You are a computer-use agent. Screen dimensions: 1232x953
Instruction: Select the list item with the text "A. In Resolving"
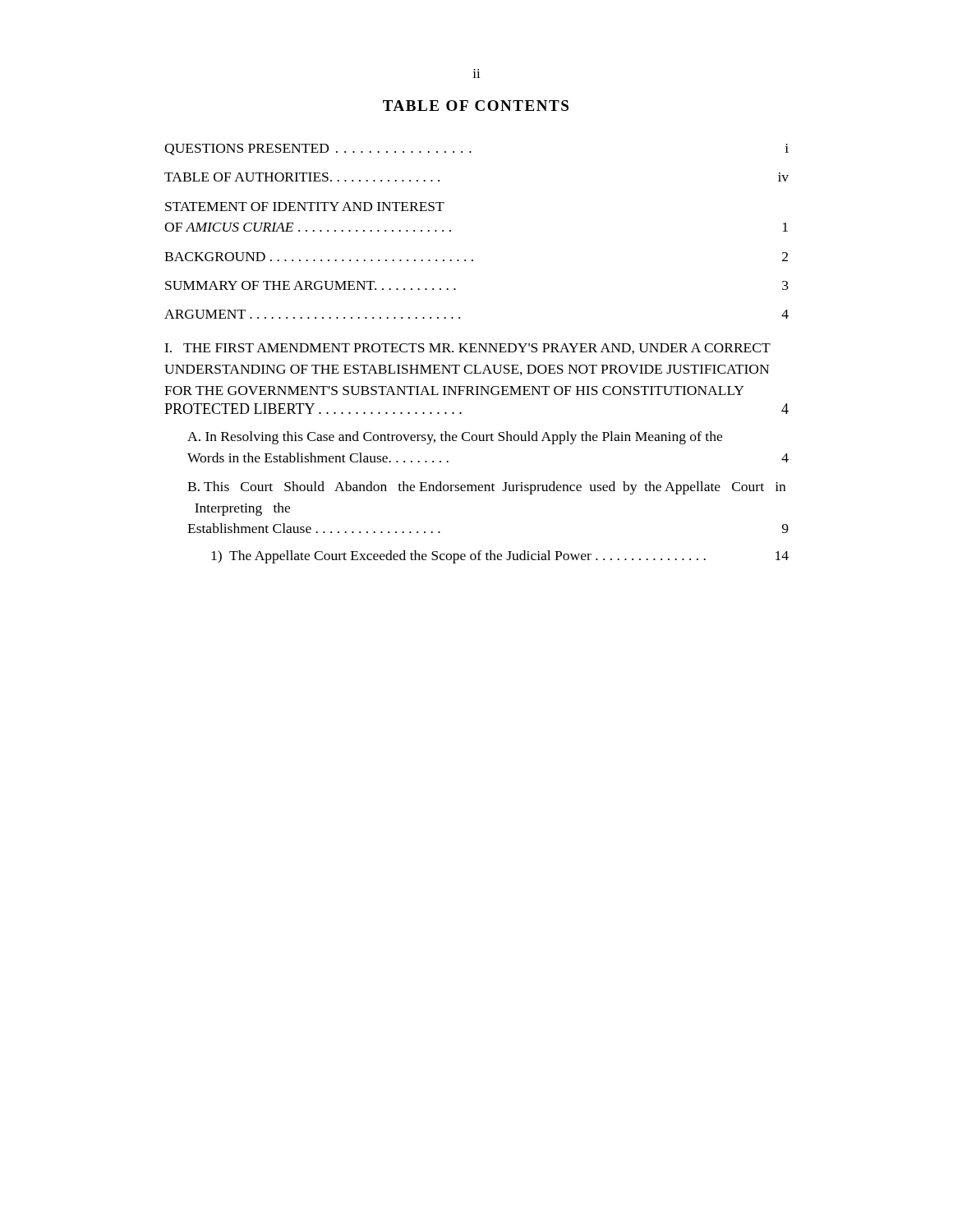488,447
